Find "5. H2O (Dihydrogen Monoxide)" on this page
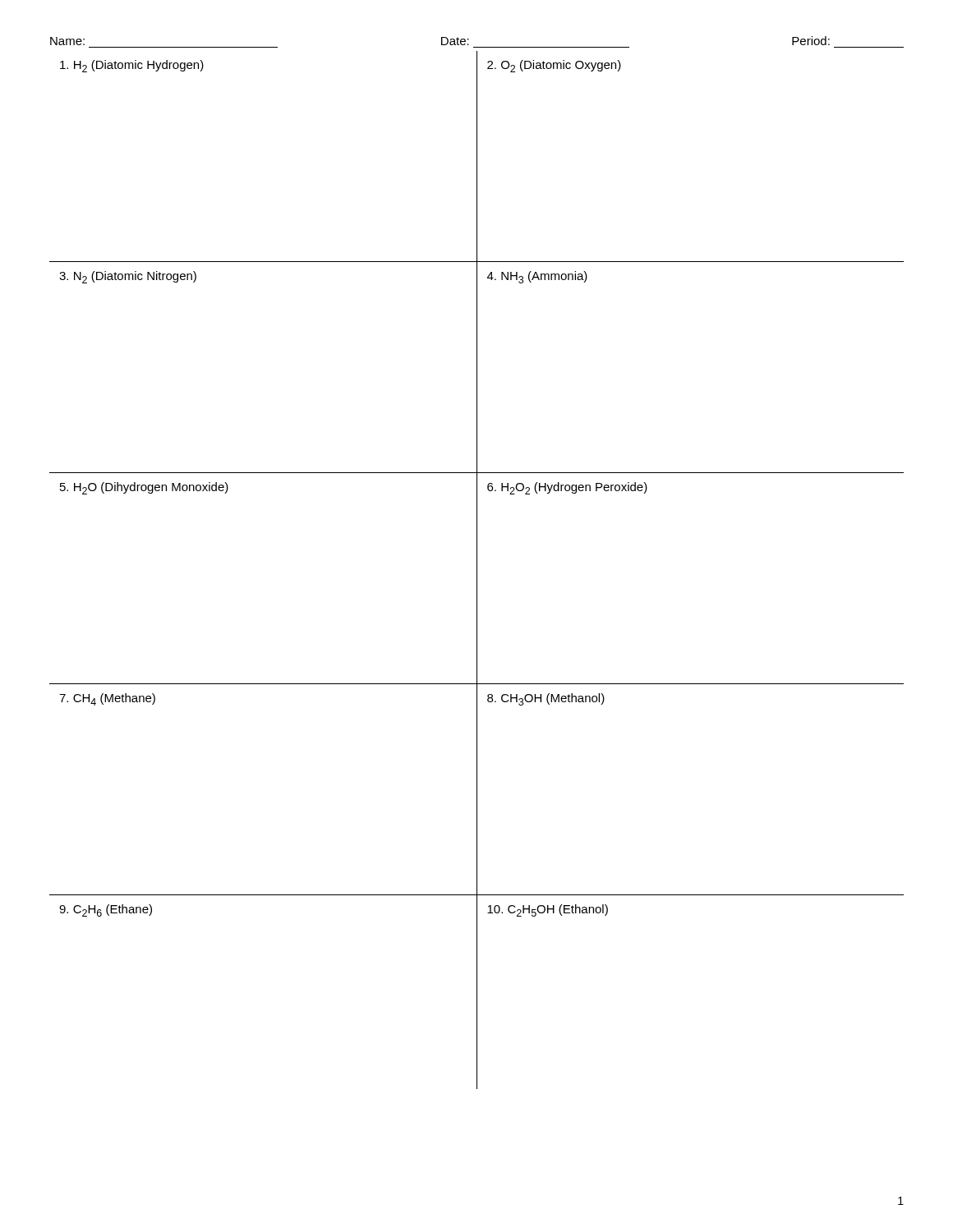953x1232 pixels. tap(144, 488)
